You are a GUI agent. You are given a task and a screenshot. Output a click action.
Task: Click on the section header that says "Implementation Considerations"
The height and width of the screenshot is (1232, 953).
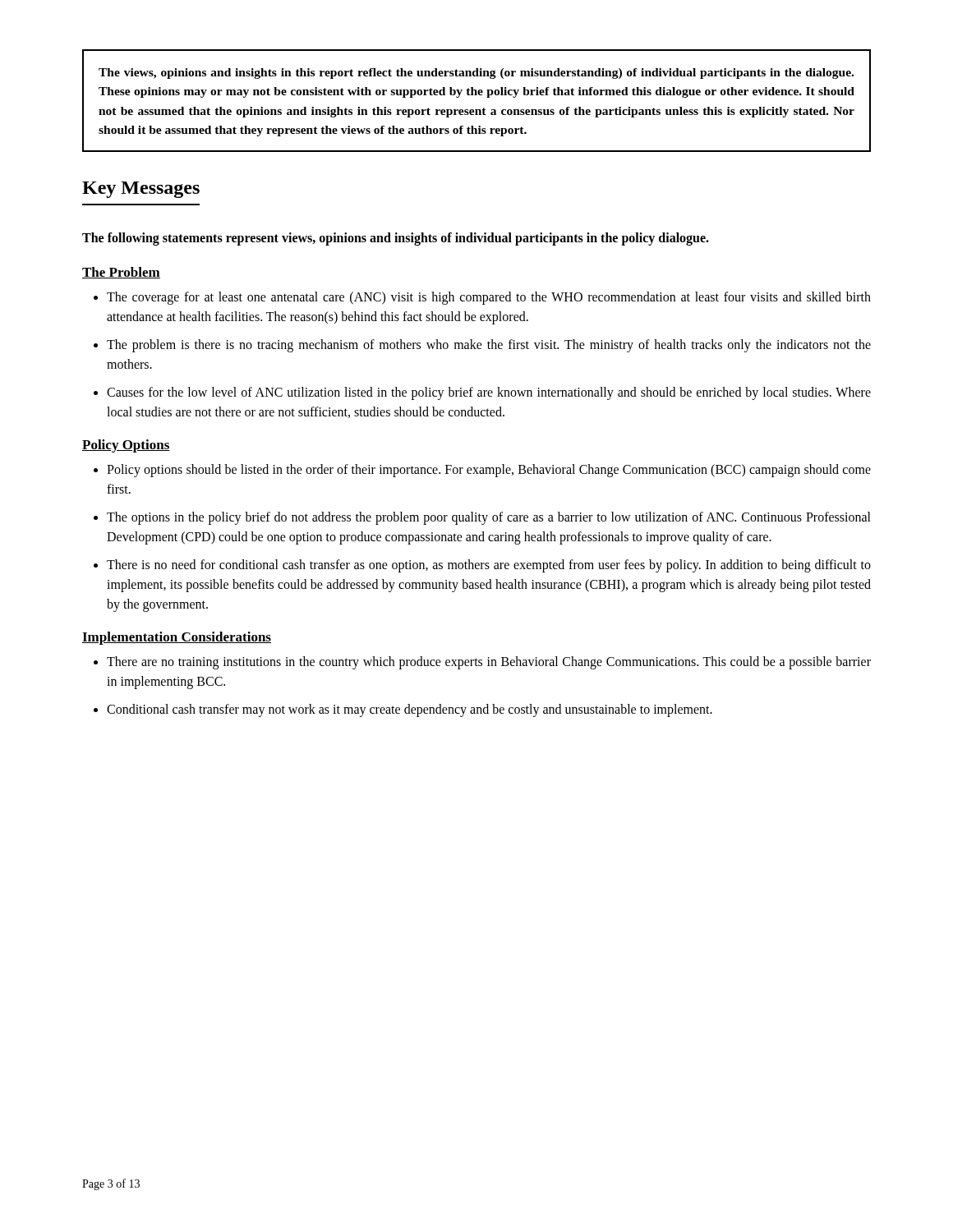point(177,637)
